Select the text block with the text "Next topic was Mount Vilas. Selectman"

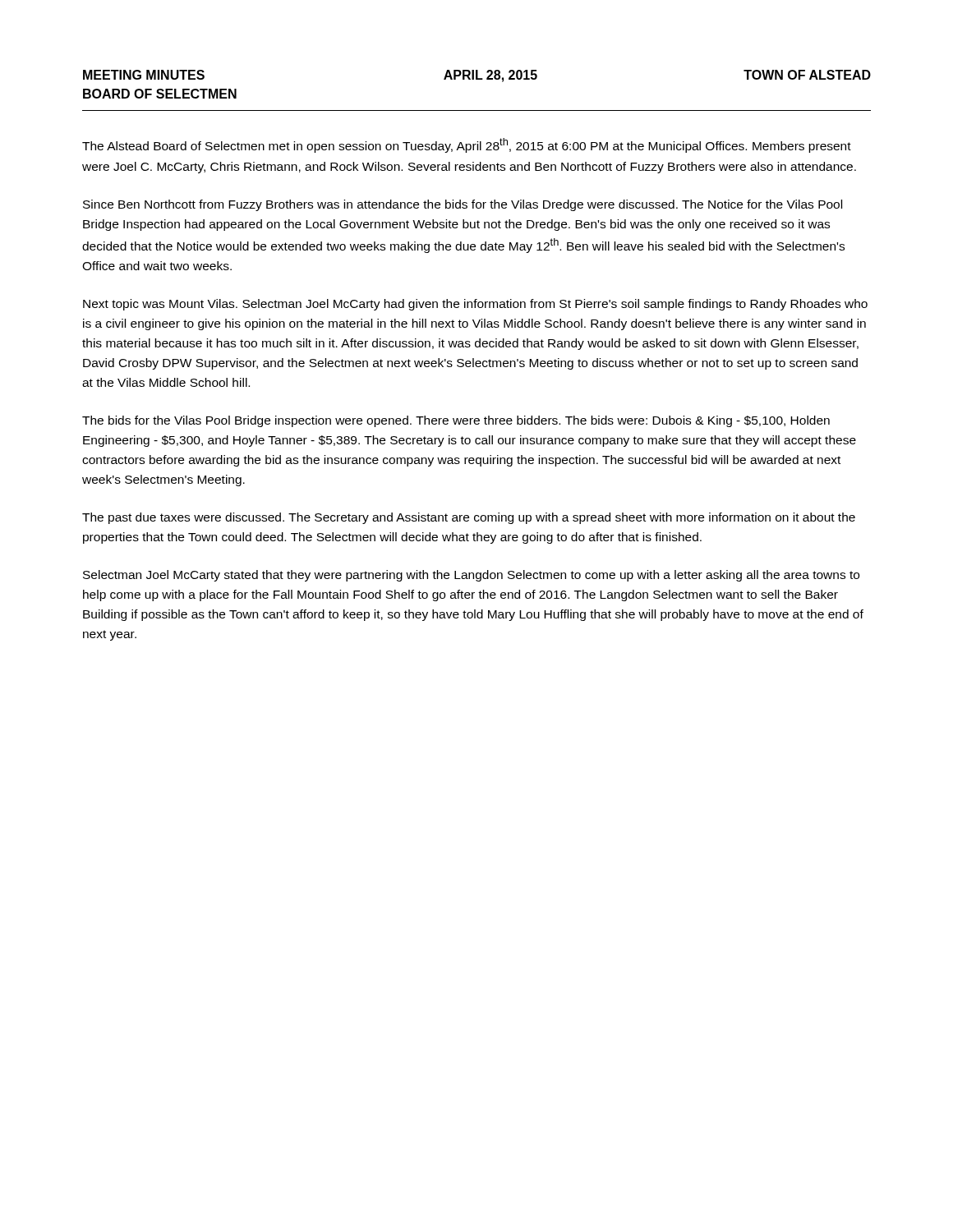click(475, 343)
